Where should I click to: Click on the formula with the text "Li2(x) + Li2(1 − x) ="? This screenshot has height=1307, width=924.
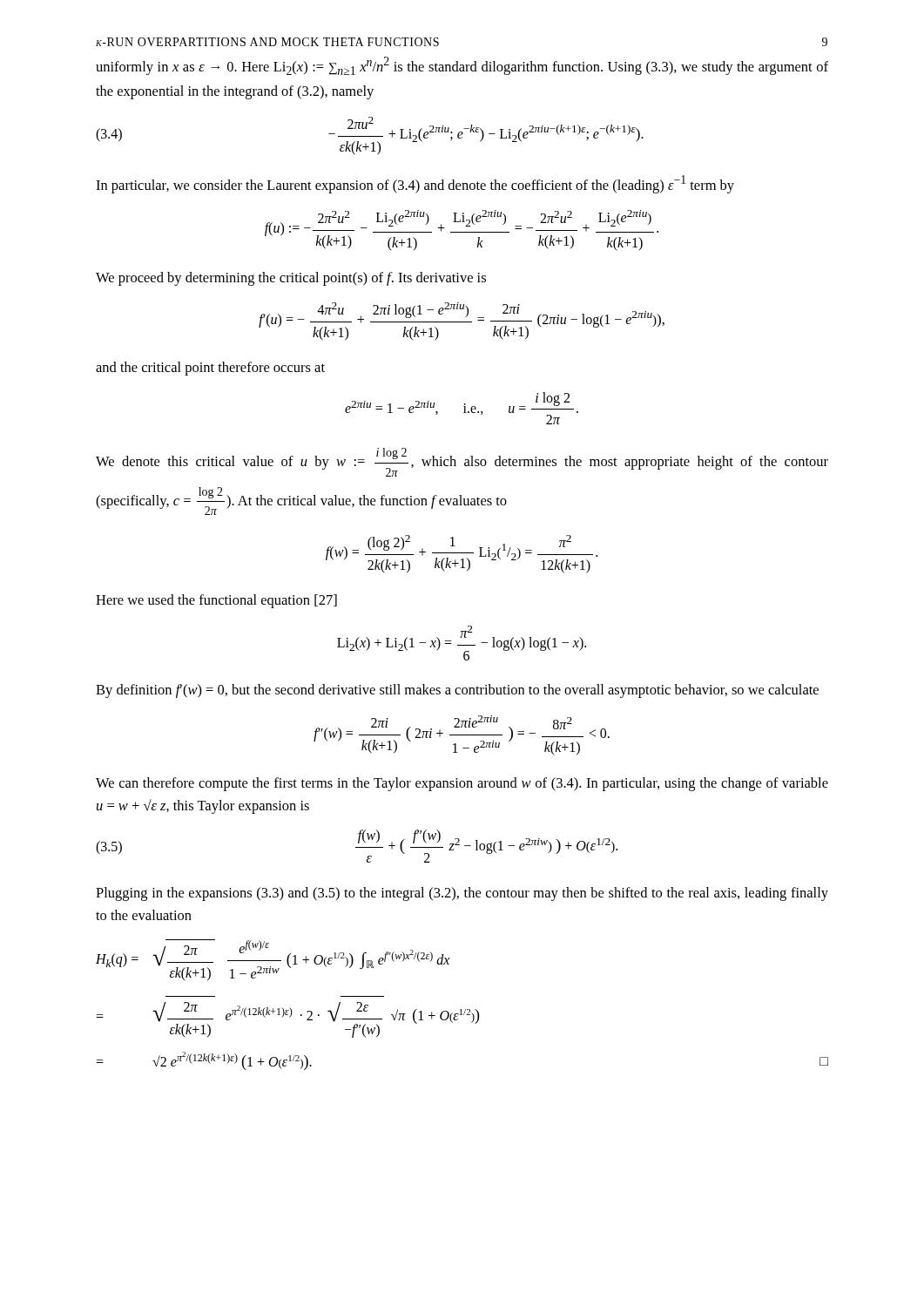click(462, 643)
